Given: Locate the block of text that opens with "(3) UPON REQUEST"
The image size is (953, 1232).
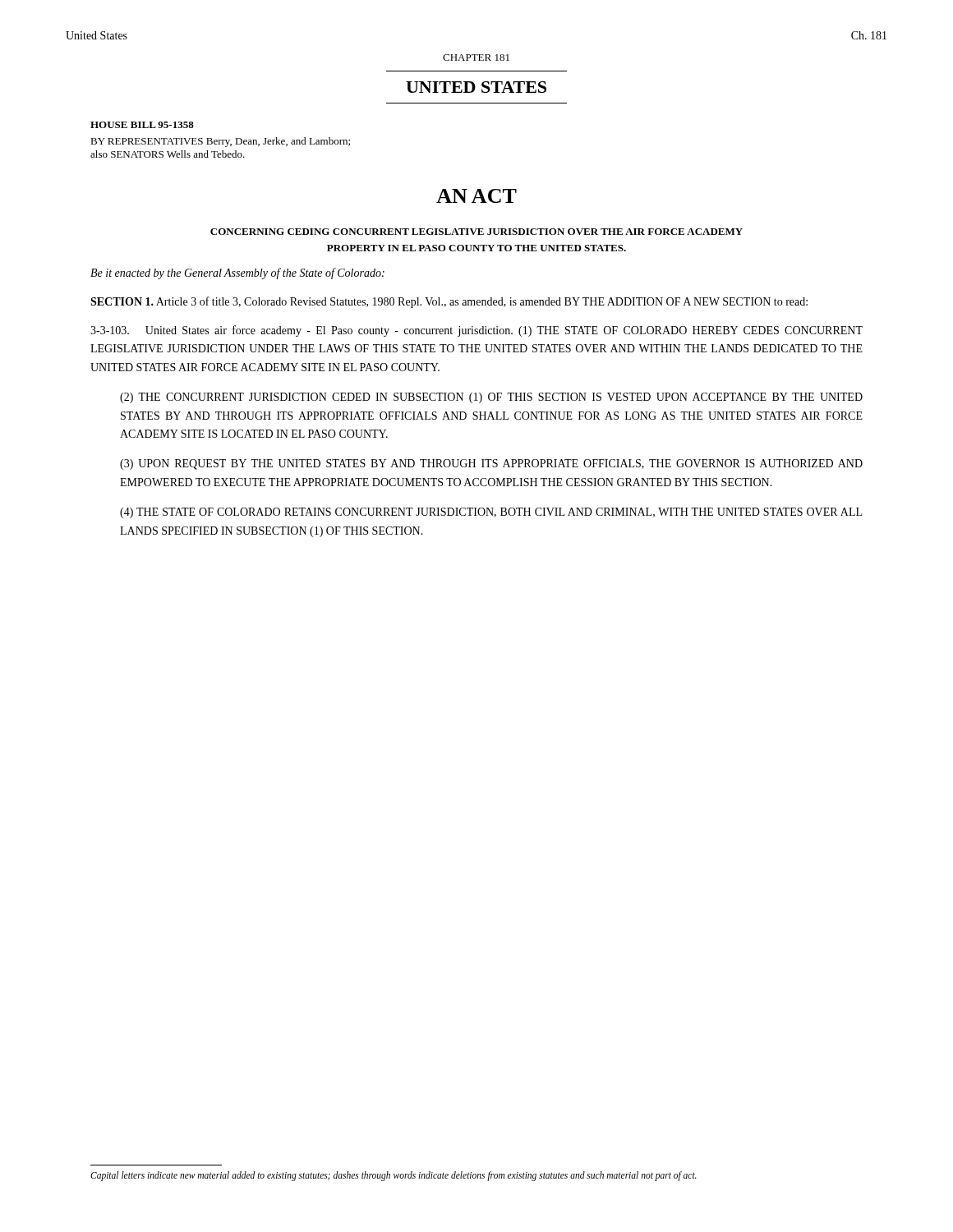Looking at the screenshot, I should [491, 473].
